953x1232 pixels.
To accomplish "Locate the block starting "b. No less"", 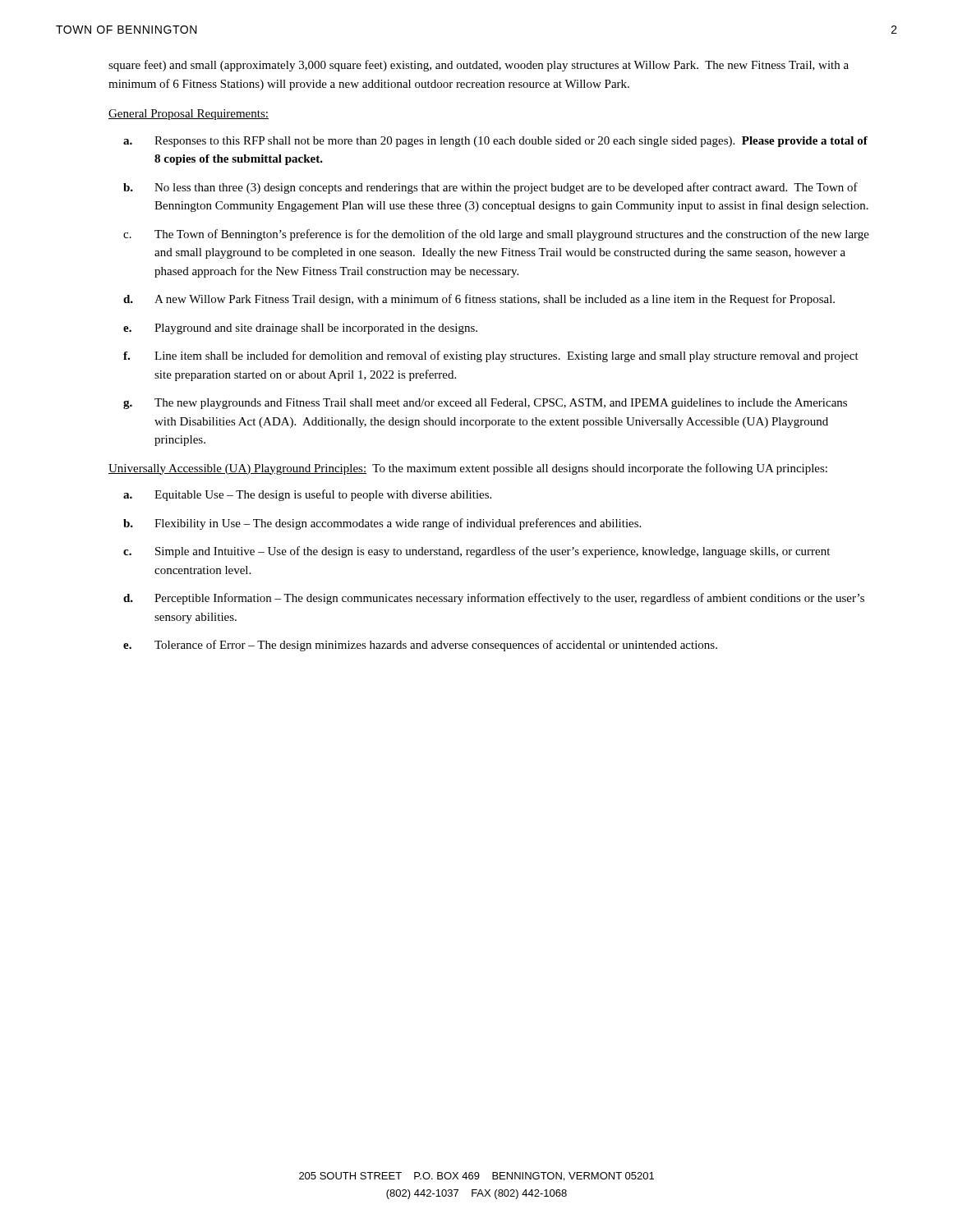I will click(x=497, y=196).
